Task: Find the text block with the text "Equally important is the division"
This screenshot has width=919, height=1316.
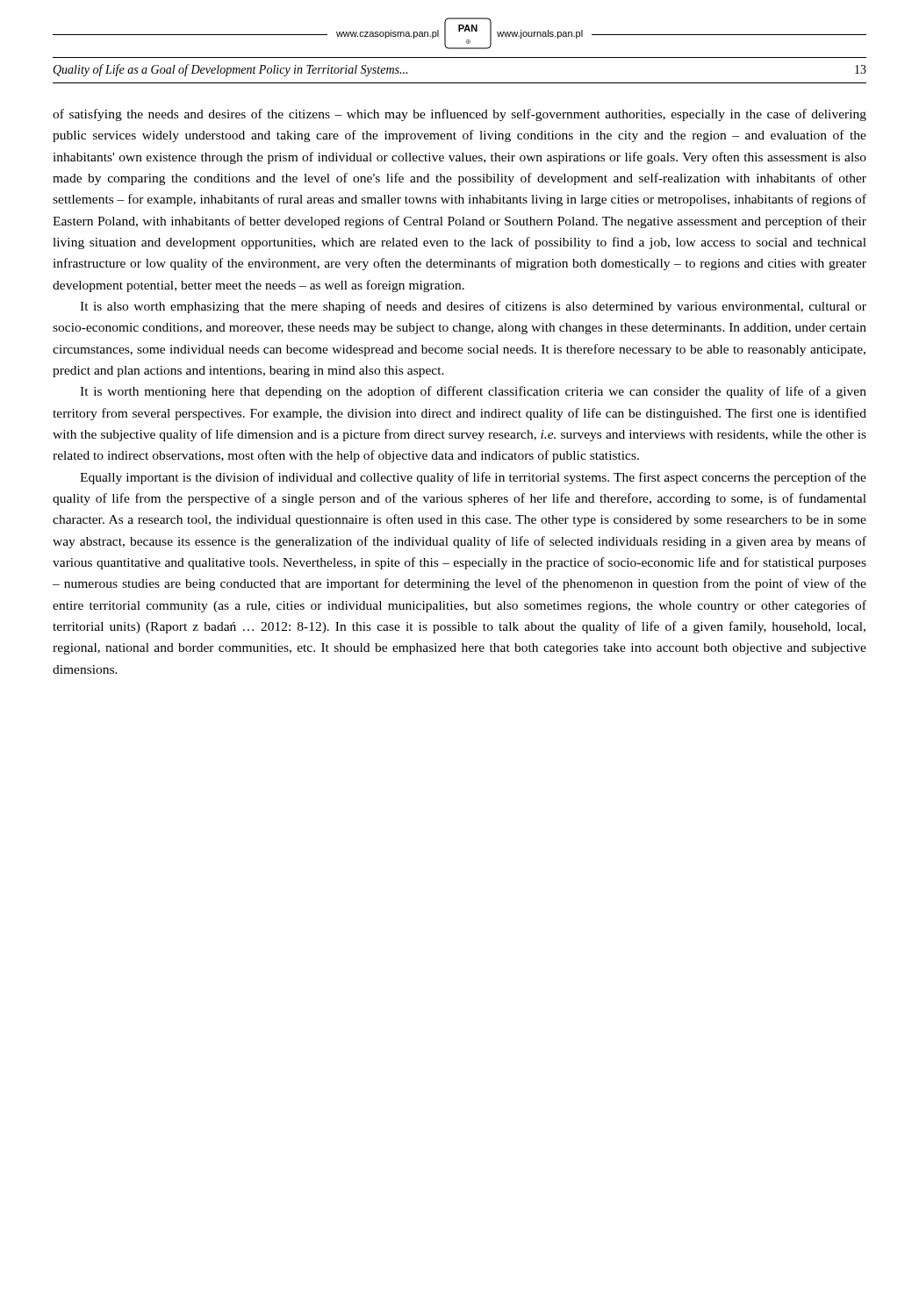Action: tap(460, 573)
